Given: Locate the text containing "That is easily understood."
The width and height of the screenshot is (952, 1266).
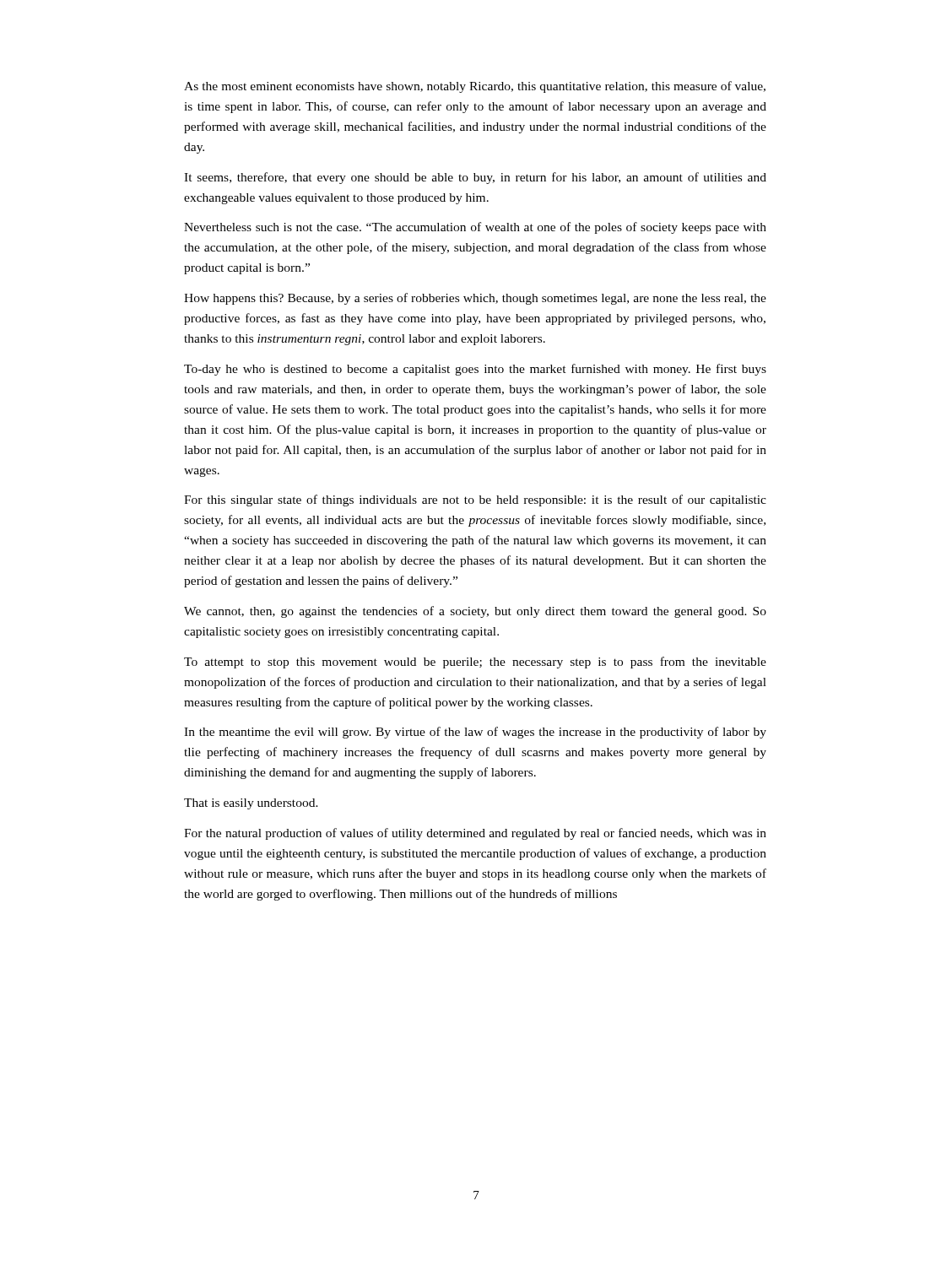Looking at the screenshot, I should tap(251, 804).
